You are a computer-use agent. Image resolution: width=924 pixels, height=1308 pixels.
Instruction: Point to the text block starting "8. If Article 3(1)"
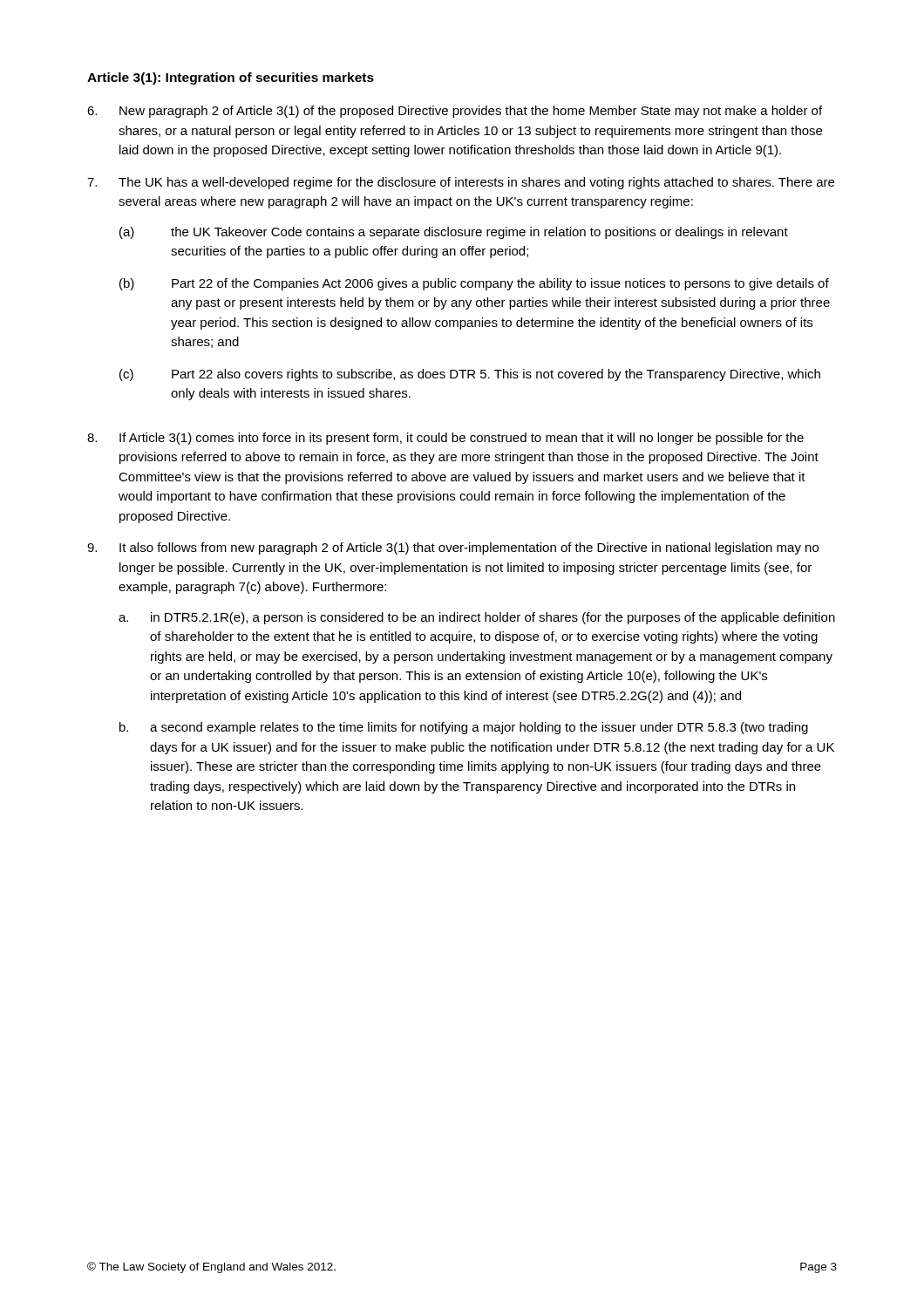pos(462,477)
